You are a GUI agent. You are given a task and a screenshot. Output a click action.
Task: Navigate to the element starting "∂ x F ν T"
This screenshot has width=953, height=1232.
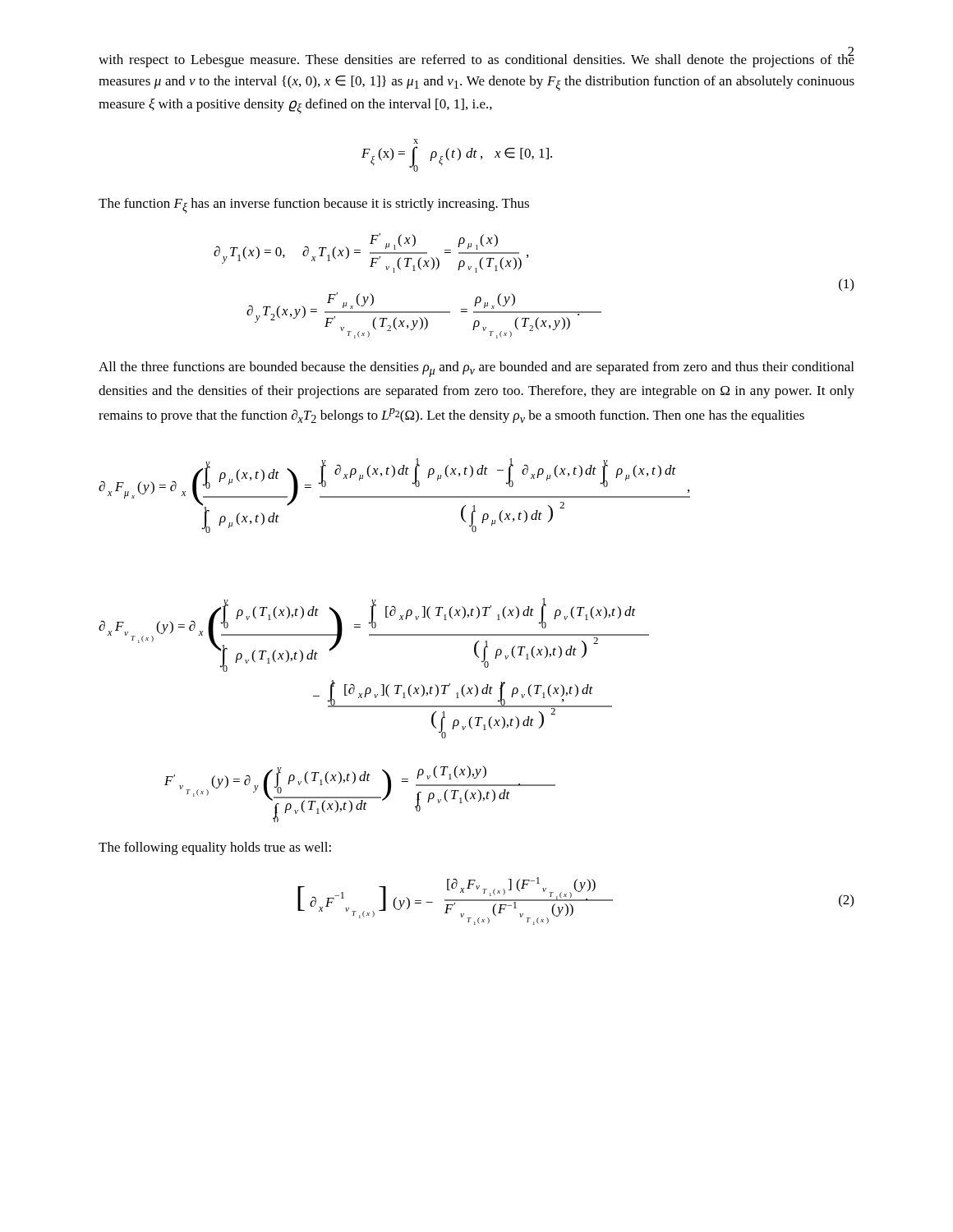(x=468, y=694)
